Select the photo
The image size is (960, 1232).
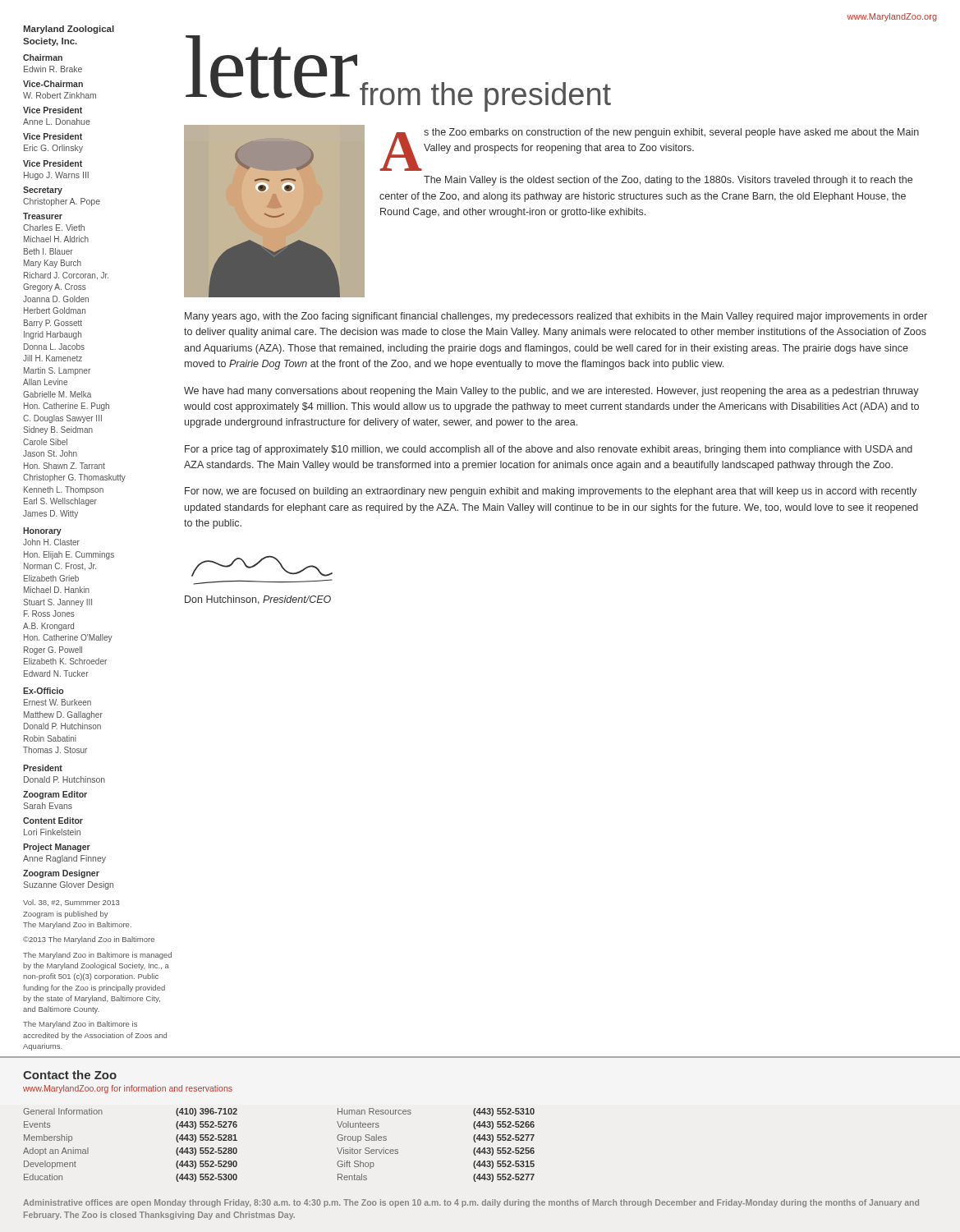tap(274, 211)
